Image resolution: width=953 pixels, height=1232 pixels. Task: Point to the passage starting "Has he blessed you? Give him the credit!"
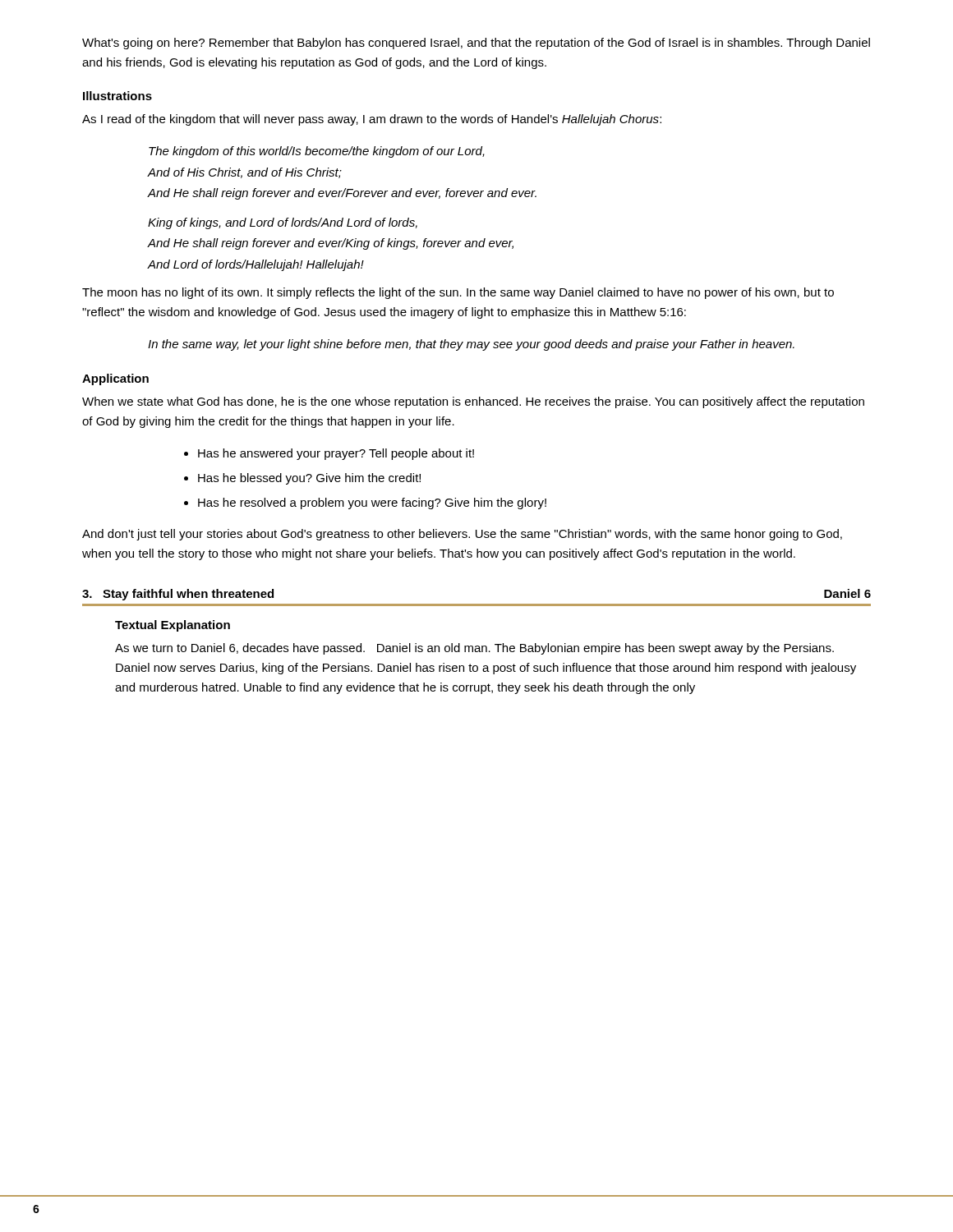[x=310, y=477]
